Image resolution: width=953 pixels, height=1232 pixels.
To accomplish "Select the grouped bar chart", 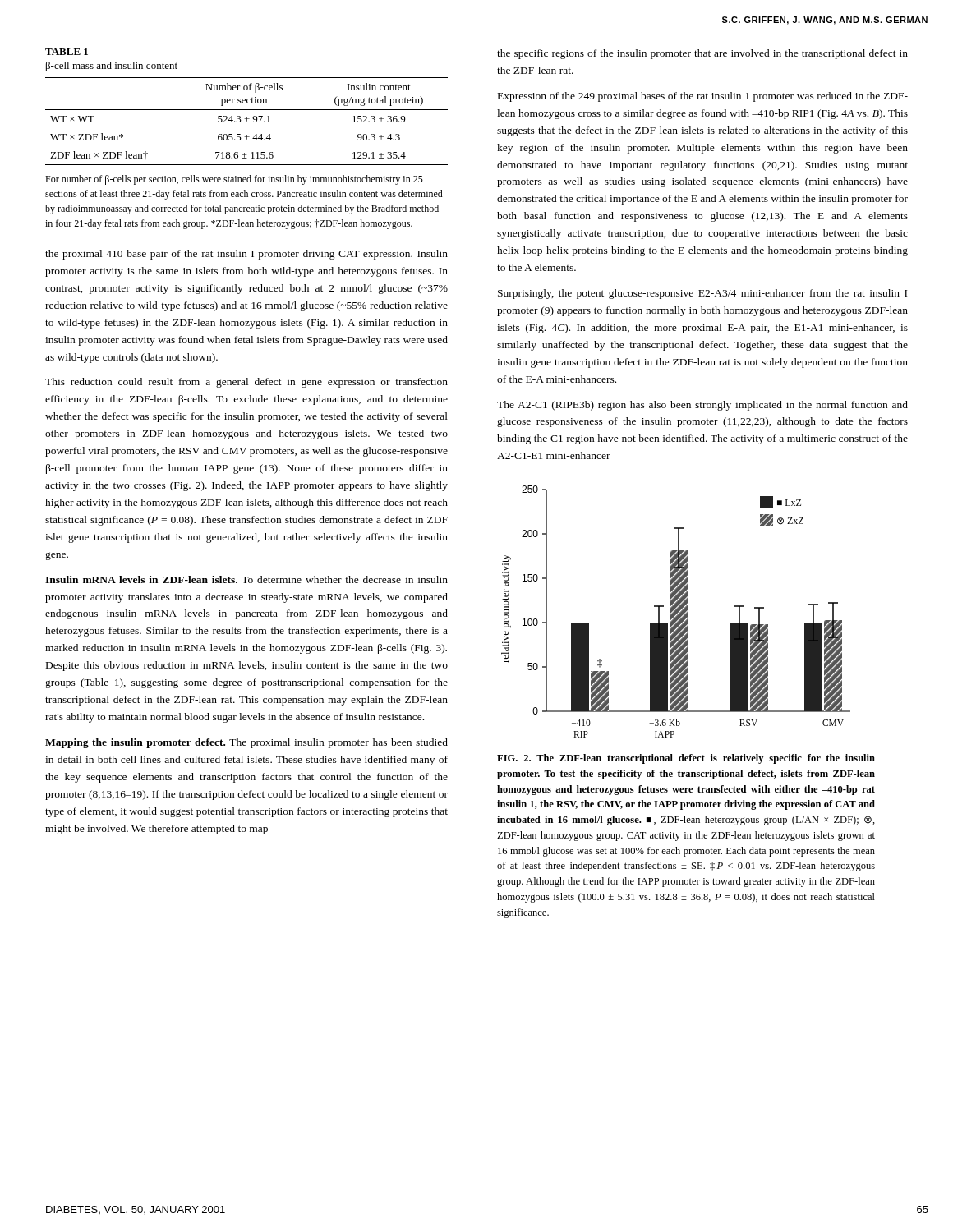I will pos(690,610).
